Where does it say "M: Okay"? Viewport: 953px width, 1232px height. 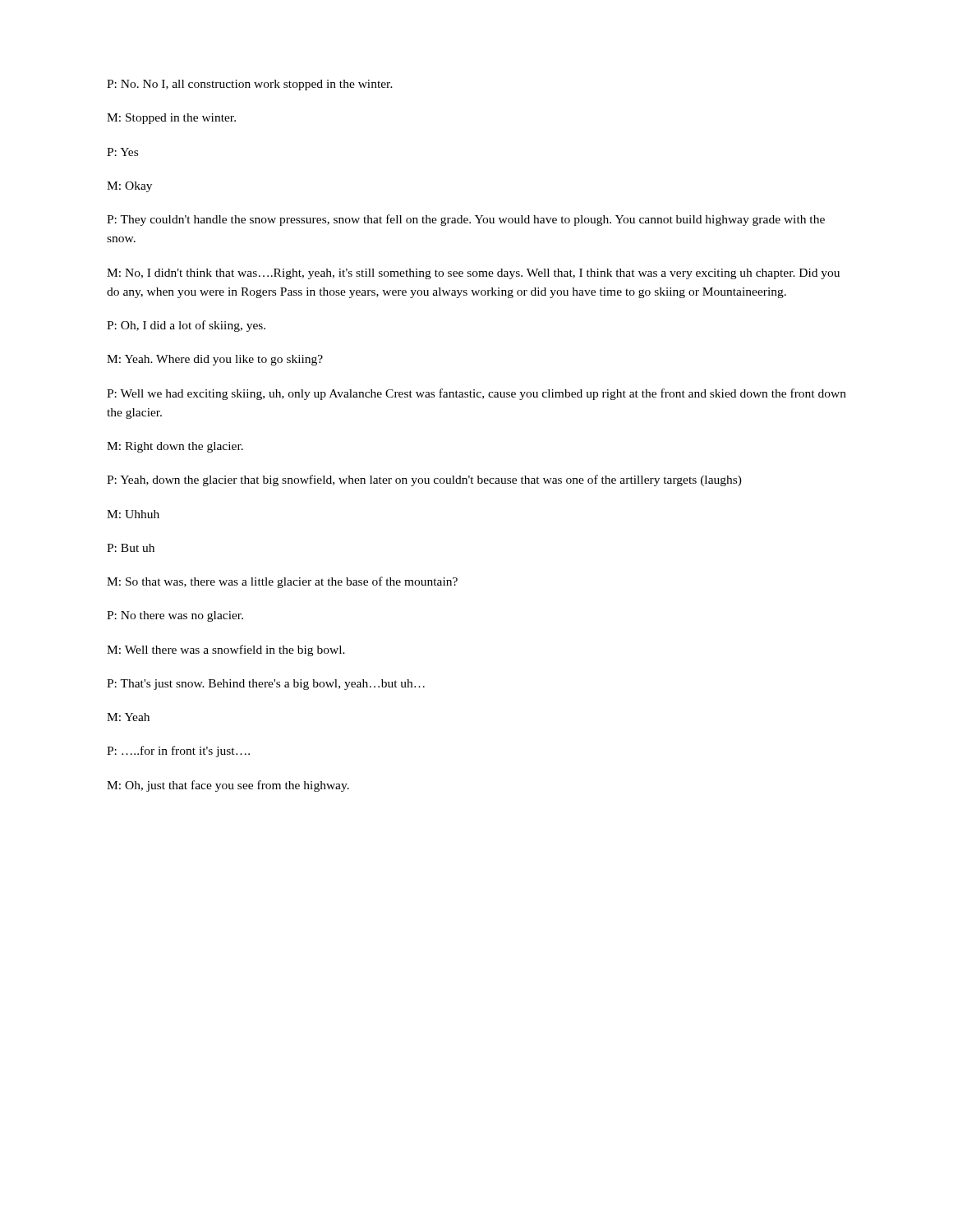point(130,185)
